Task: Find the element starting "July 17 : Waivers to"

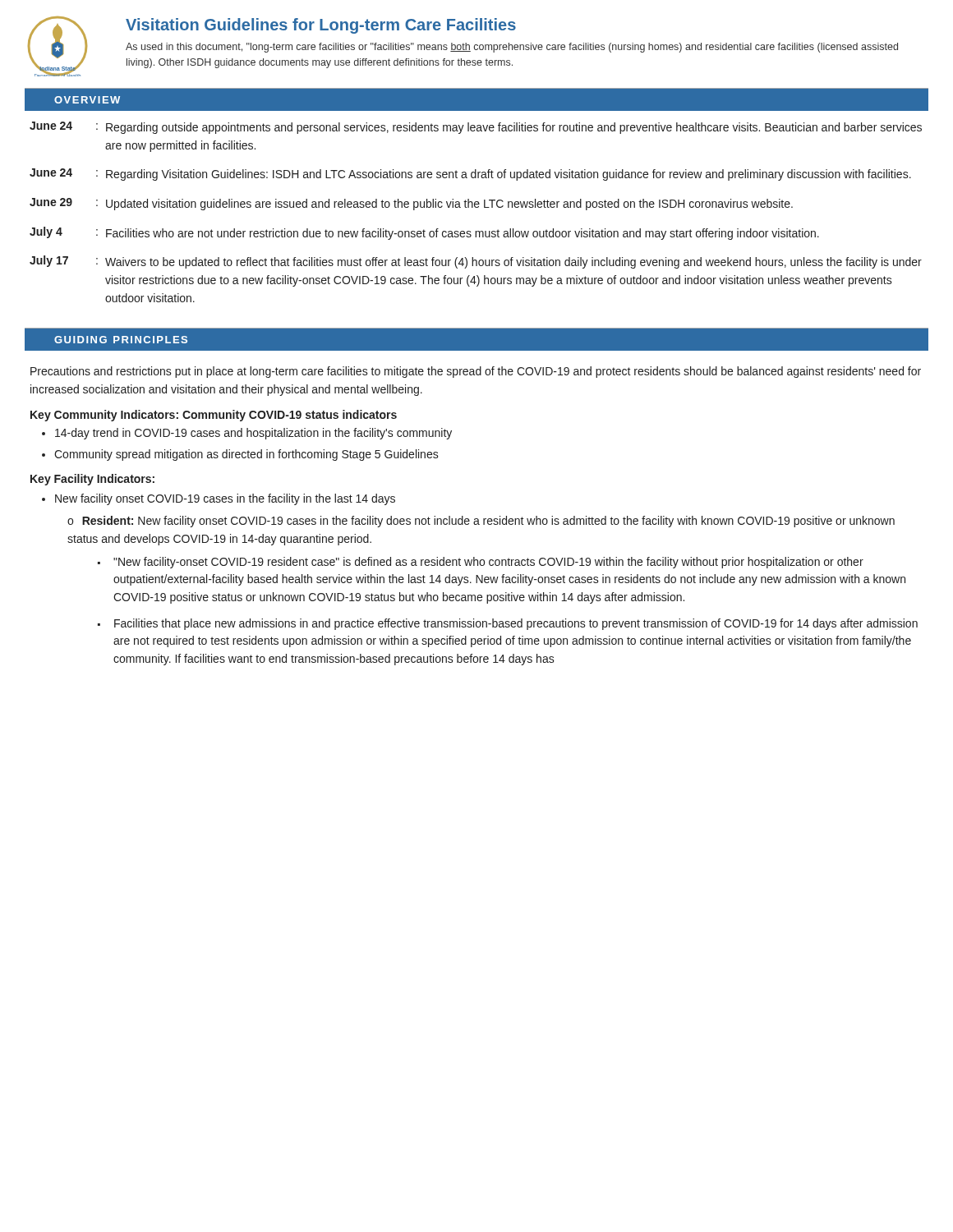Action: pos(476,281)
